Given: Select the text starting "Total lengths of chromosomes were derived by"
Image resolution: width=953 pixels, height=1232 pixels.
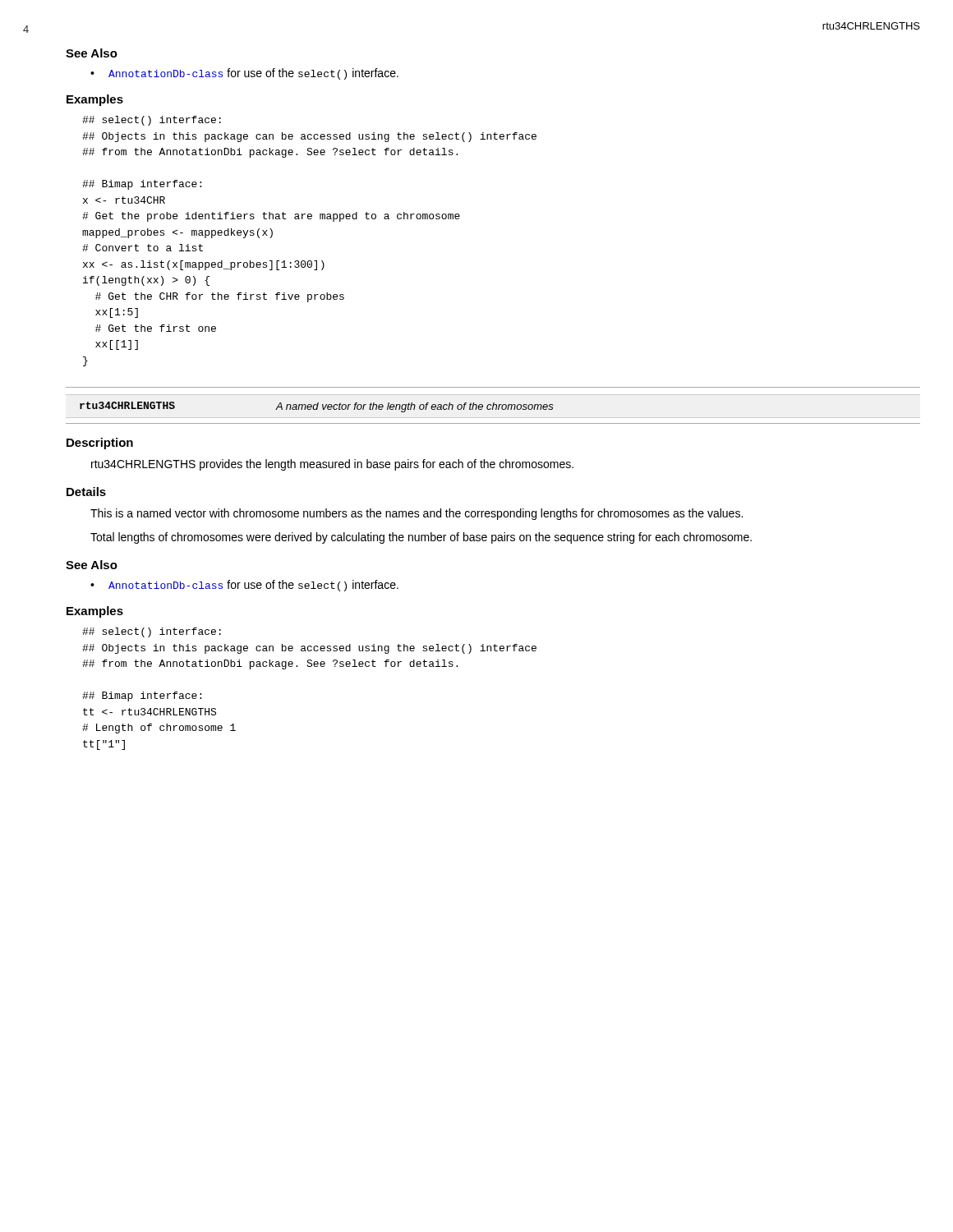Looking at the screenshot, I should click(x=422, y=537).
